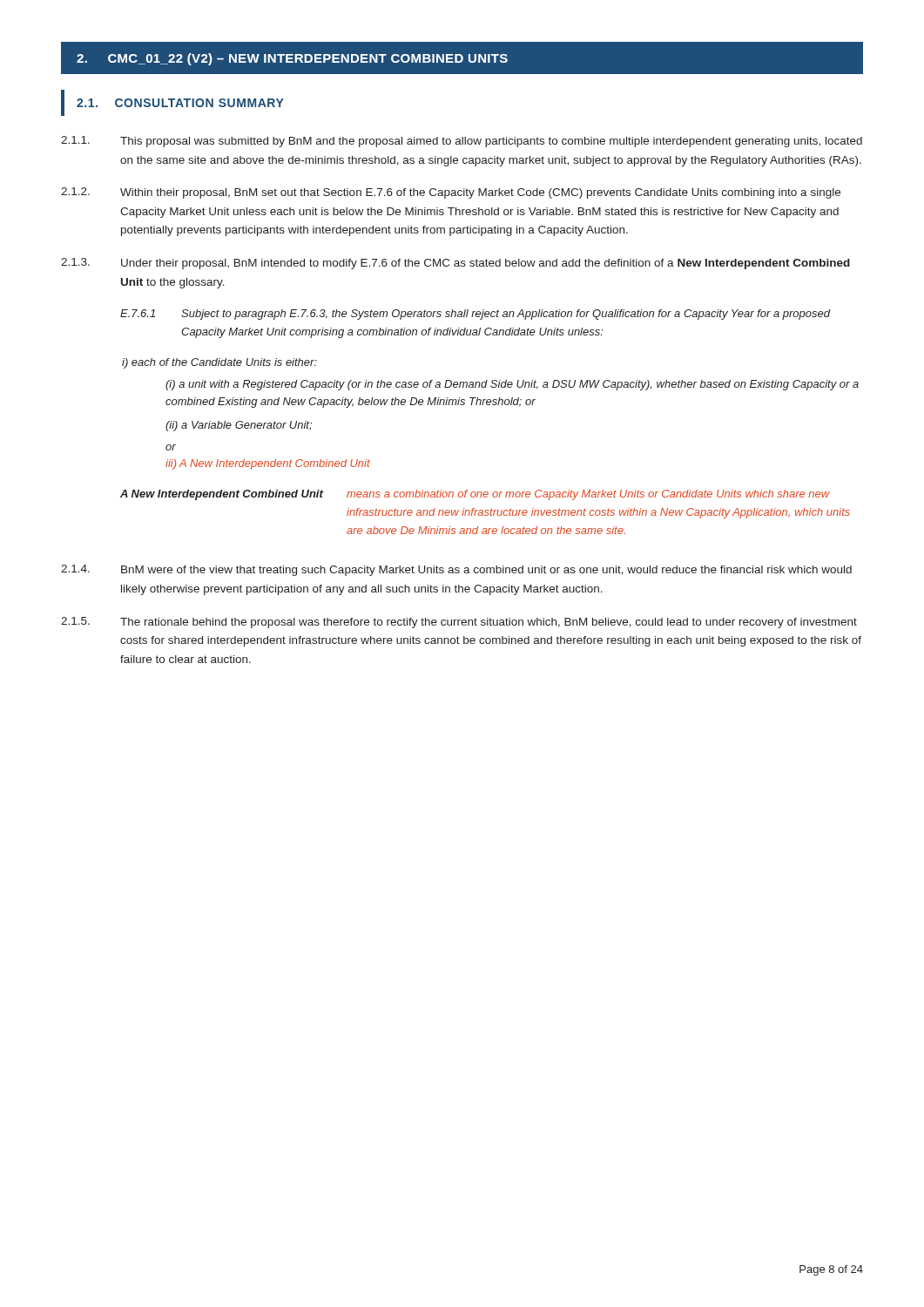Find the text containing "iii) A New Interdependent Combined Unit"

(x=268, y=464)
